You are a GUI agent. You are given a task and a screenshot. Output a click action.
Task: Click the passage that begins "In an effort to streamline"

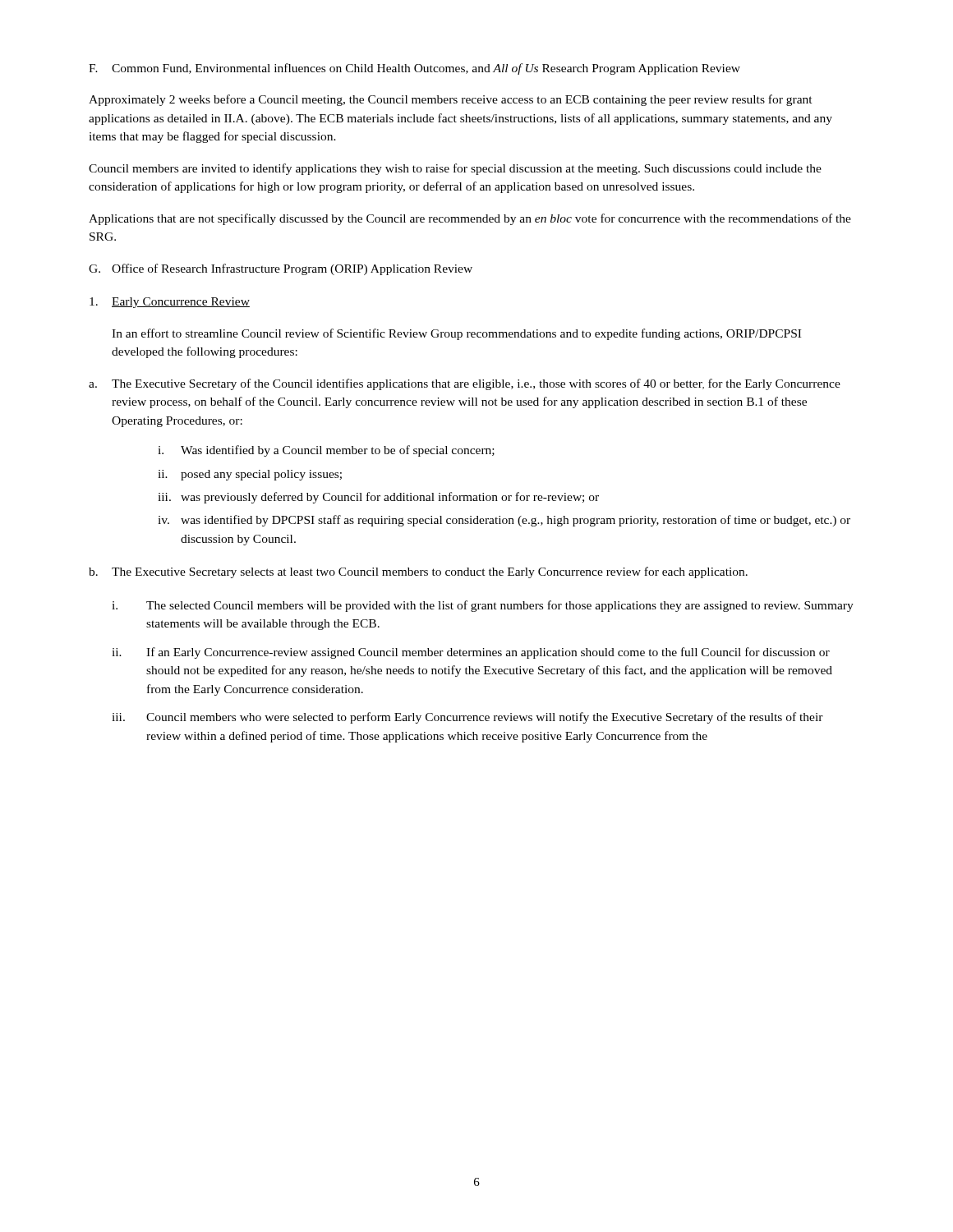coord(483,343)
